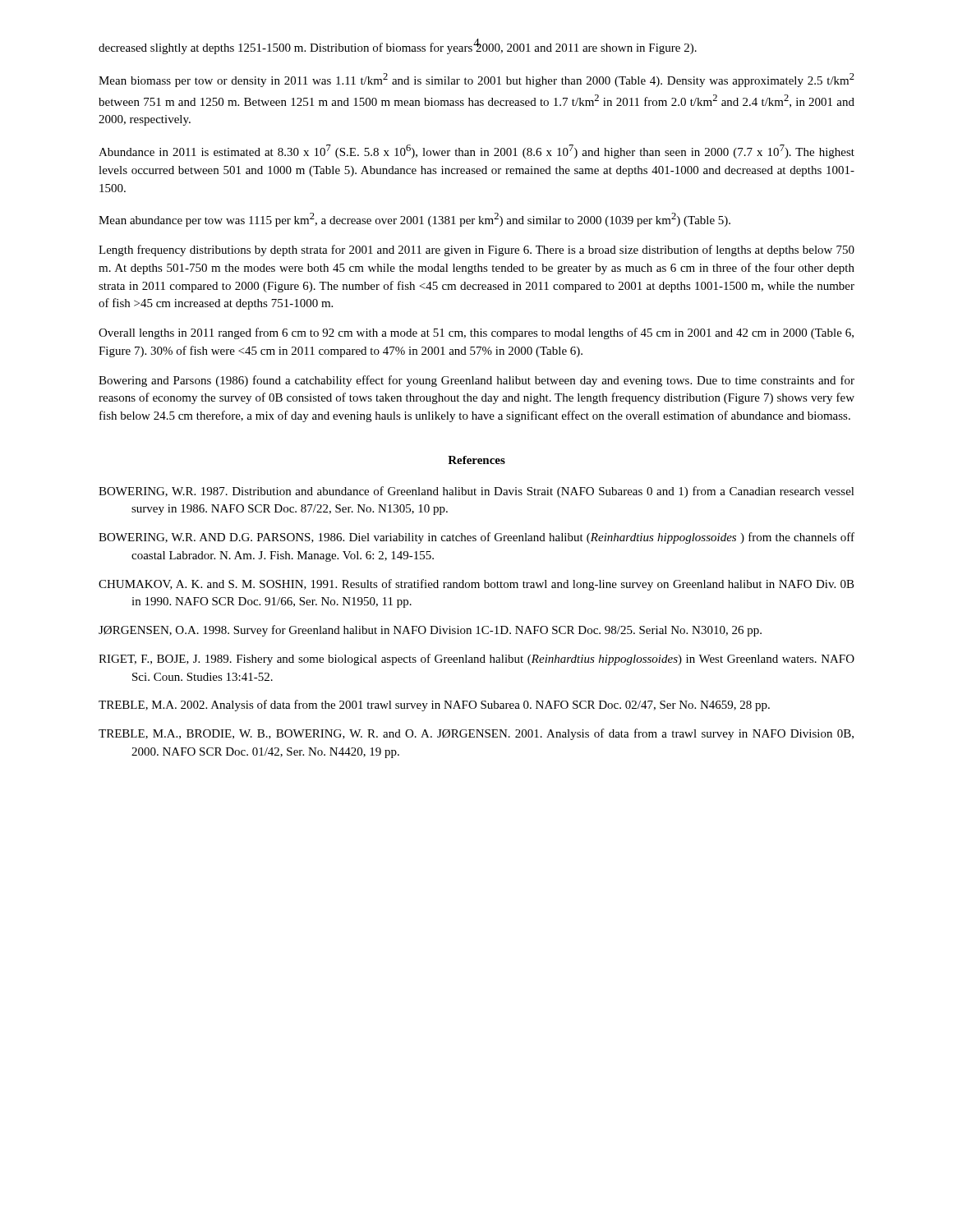This screenshot has width=953, height=1232.
Task: Where is the passage that starts "decreased slightly at depths 1251-1500 m. Distribution of"?
Action: [x=476, y=48]
